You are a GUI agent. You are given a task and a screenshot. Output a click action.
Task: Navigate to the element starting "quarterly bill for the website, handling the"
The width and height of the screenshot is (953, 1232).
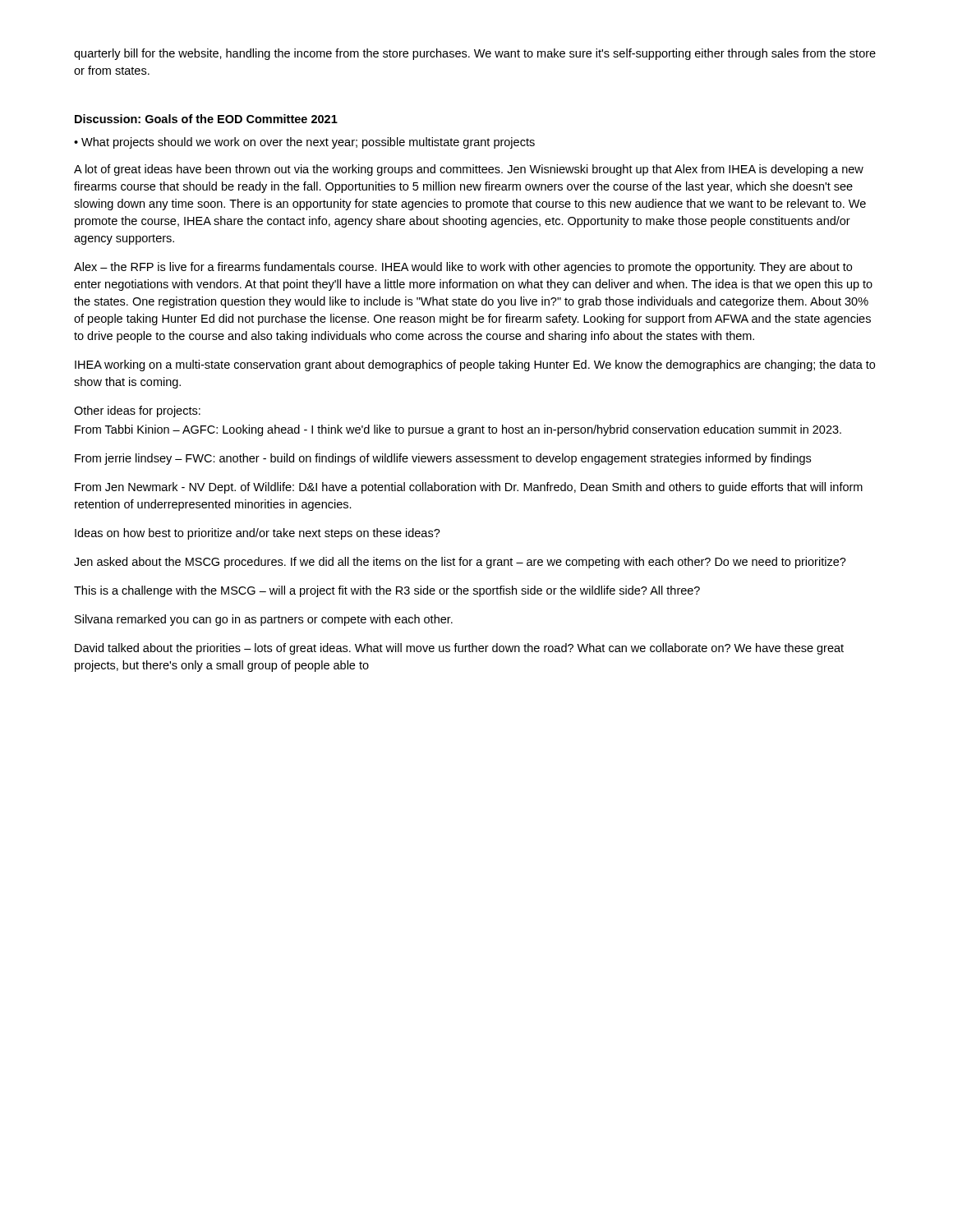click(x=475, y=62)
